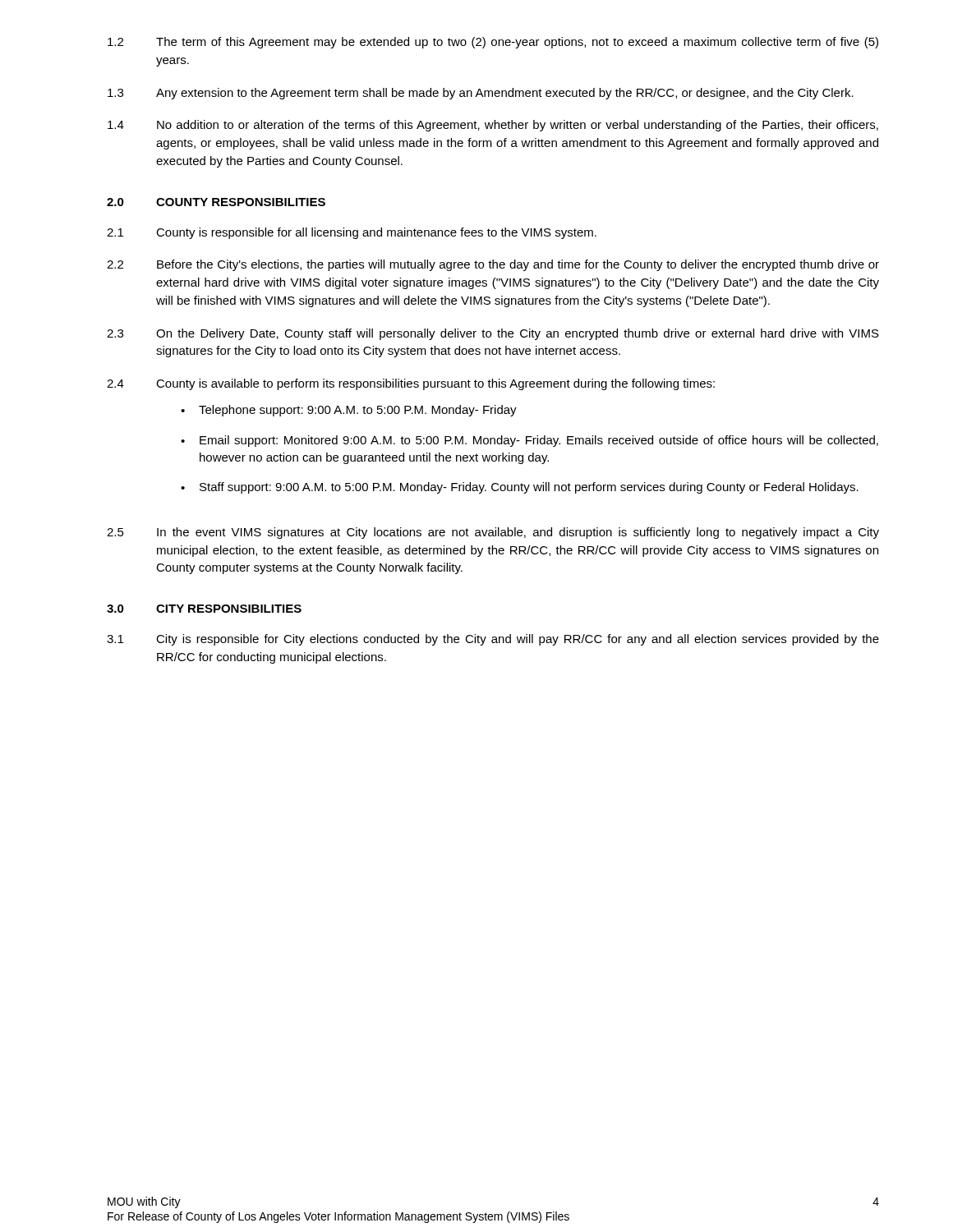Navigate to the region starting "2.5 In the event VIMS signatures"

[493, 550]
